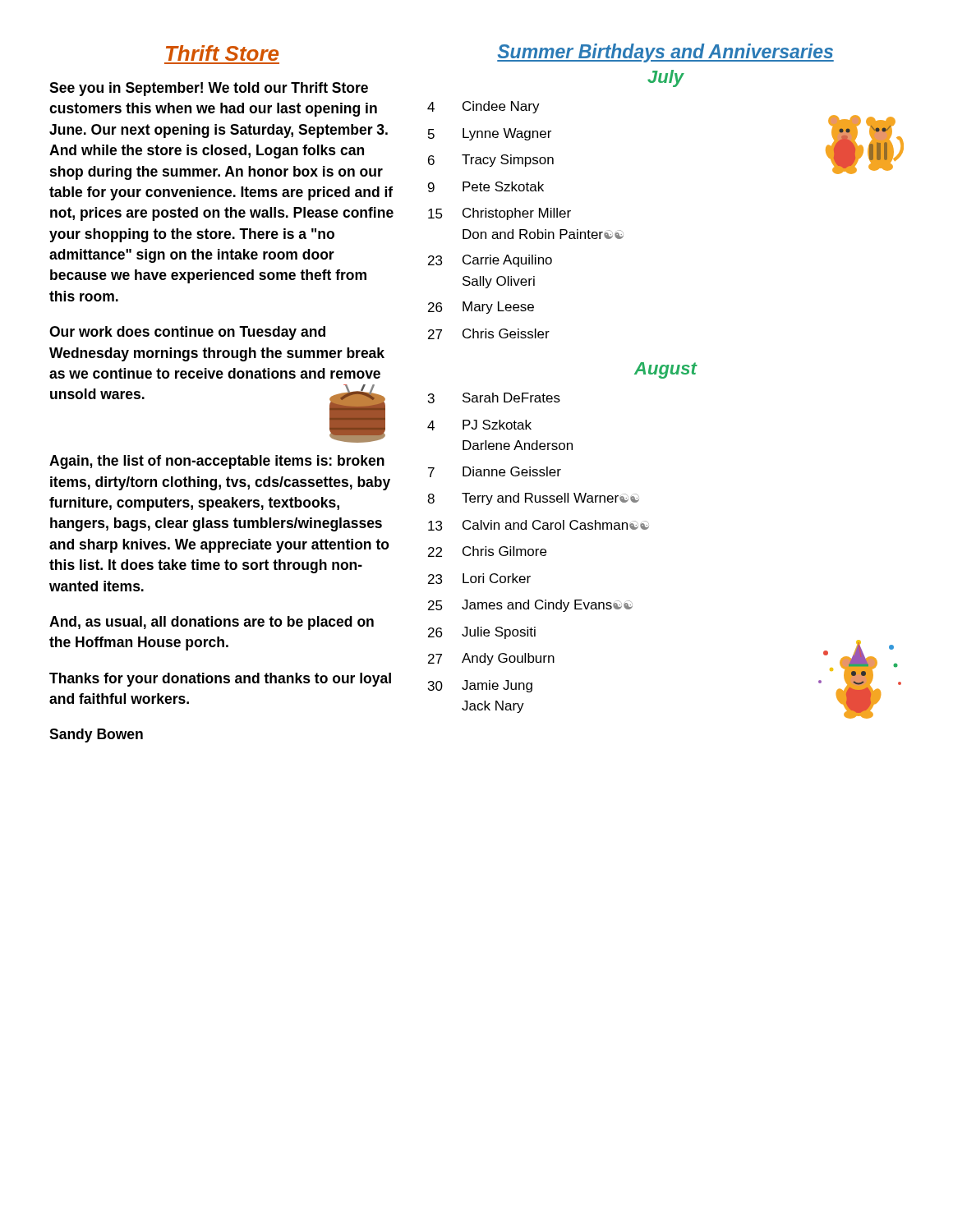Locate the text block that says "And, as usual, all donations are to"

click(x=212, y=632)
